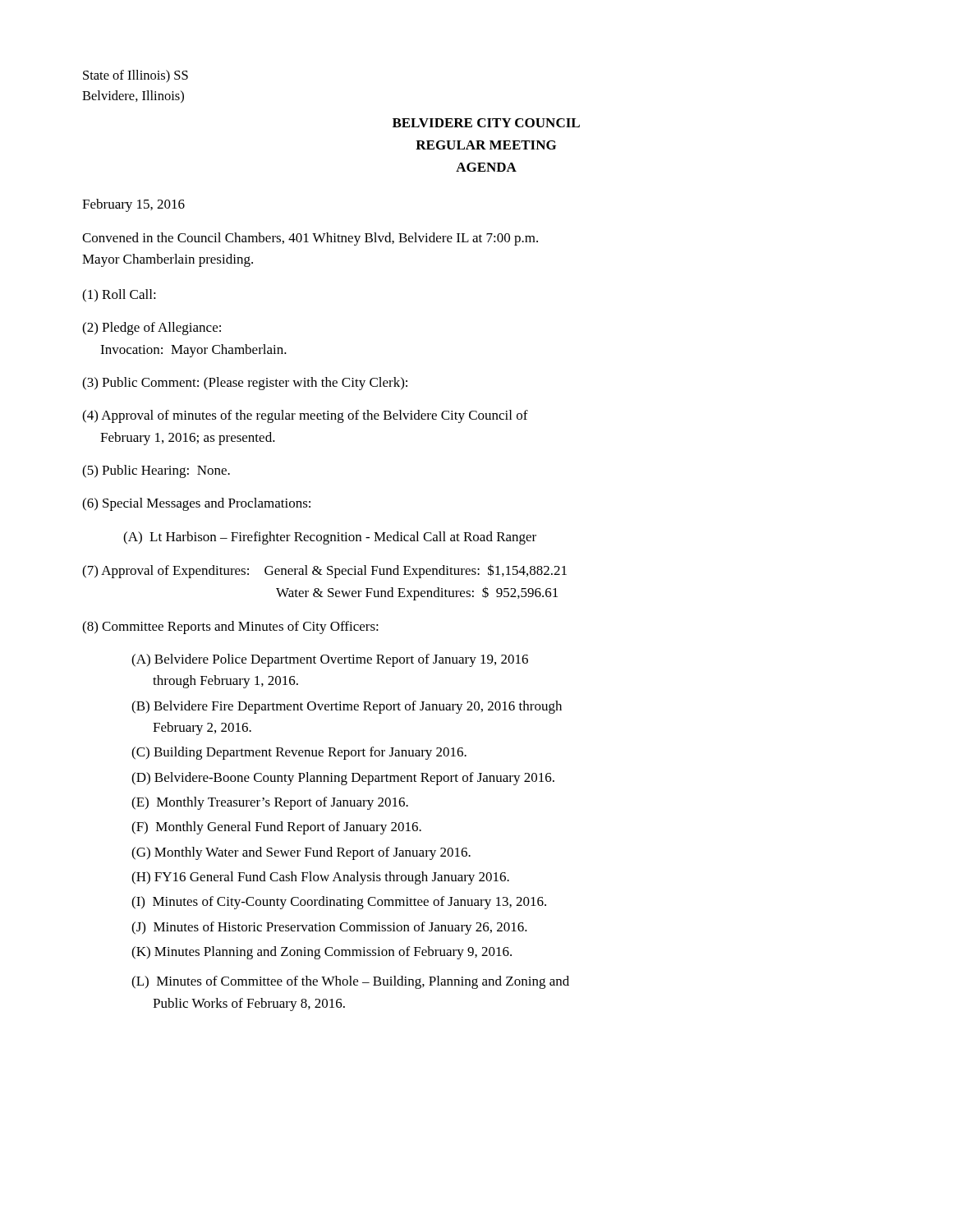This screenshot has height=1232, width=956.
Task: Find the region starting "(C) Building Department Revenue Report"
Action: 299,752
